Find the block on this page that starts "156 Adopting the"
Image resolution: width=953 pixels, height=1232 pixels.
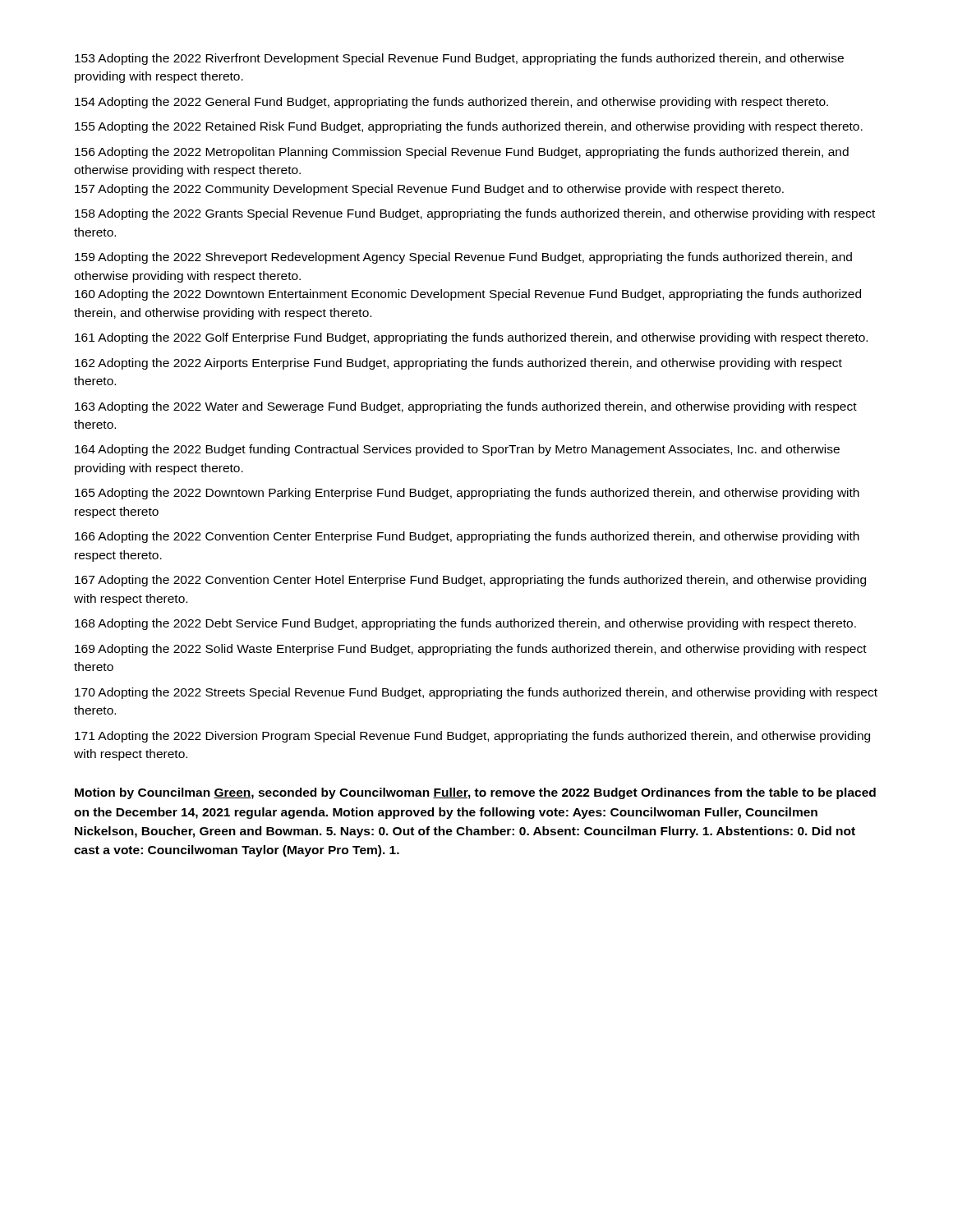pyautogui.click(x=462, y=153)
